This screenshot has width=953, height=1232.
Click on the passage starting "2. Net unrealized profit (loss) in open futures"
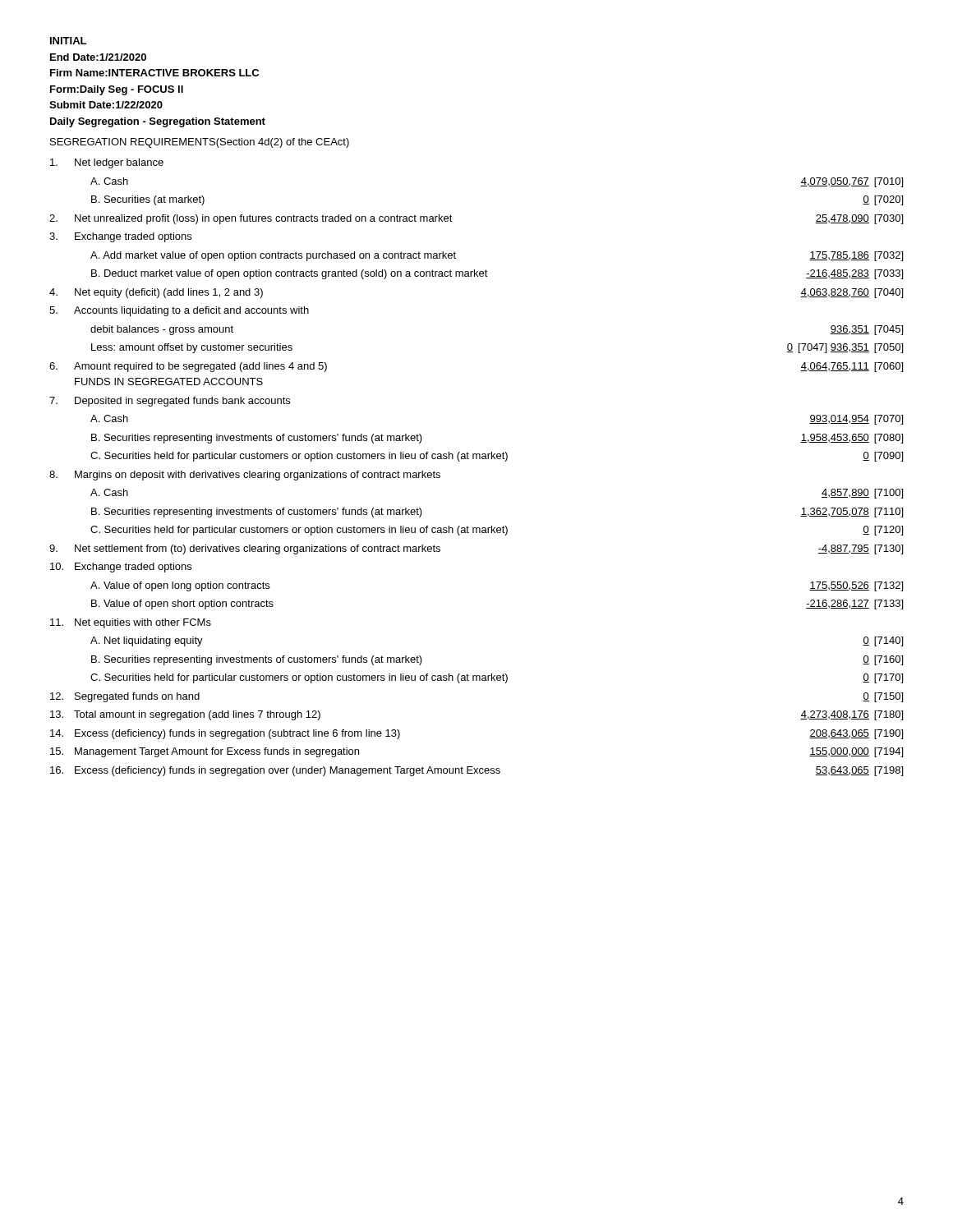pos(262,219)
